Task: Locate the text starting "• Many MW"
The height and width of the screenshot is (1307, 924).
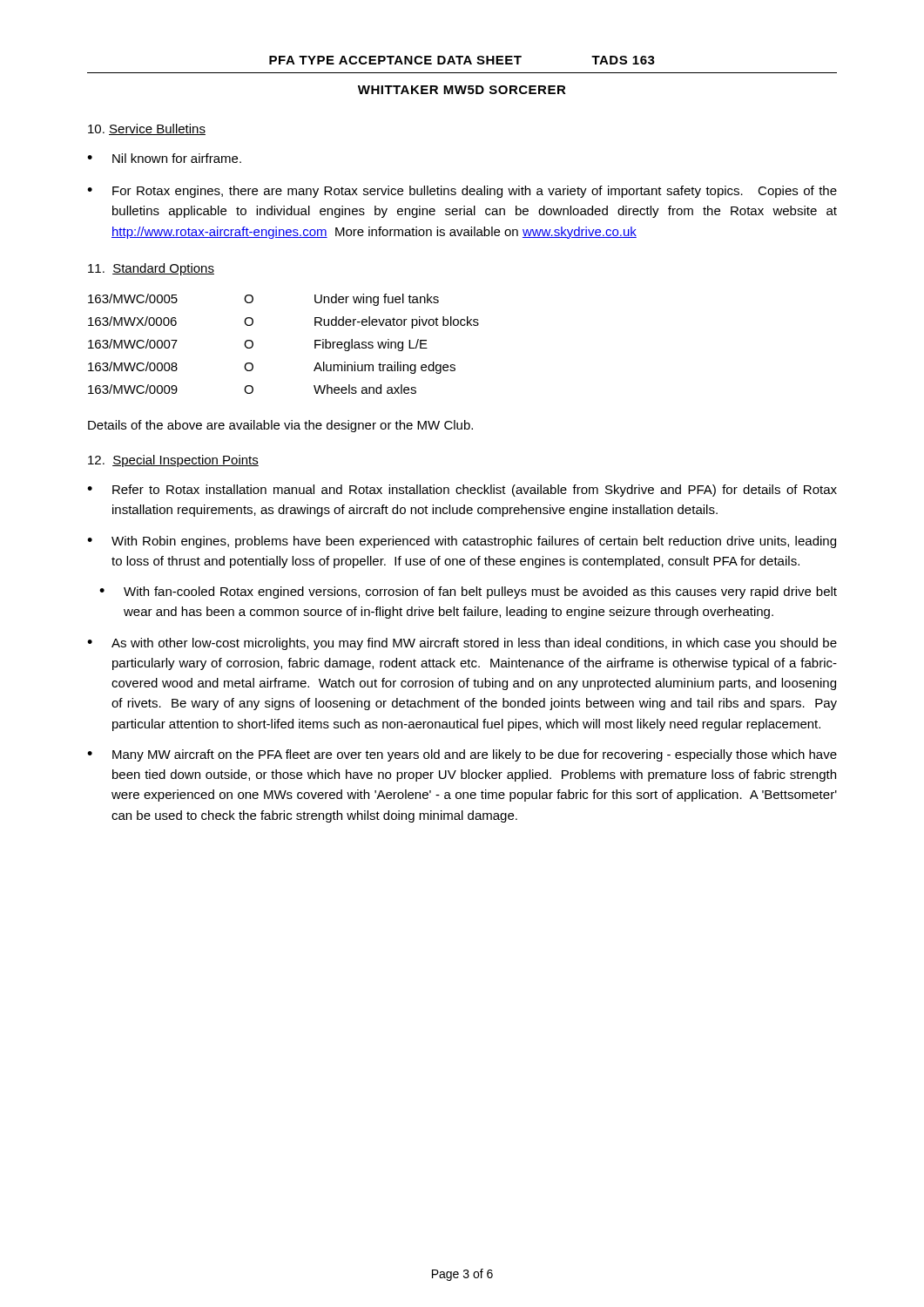Action: pos(462,784)
